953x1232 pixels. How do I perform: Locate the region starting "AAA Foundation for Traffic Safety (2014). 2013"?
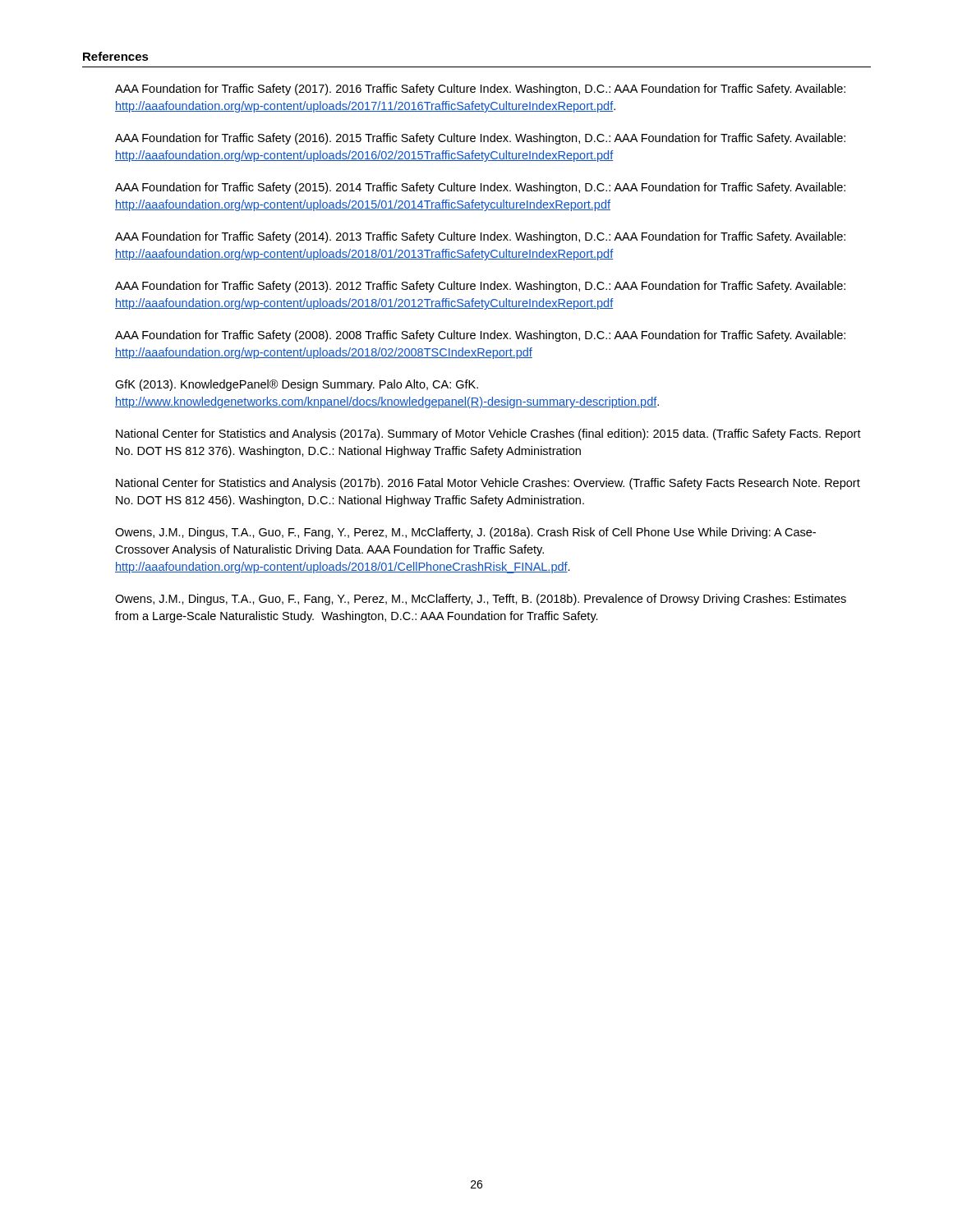pyautogui.click(x=481, y=245)
